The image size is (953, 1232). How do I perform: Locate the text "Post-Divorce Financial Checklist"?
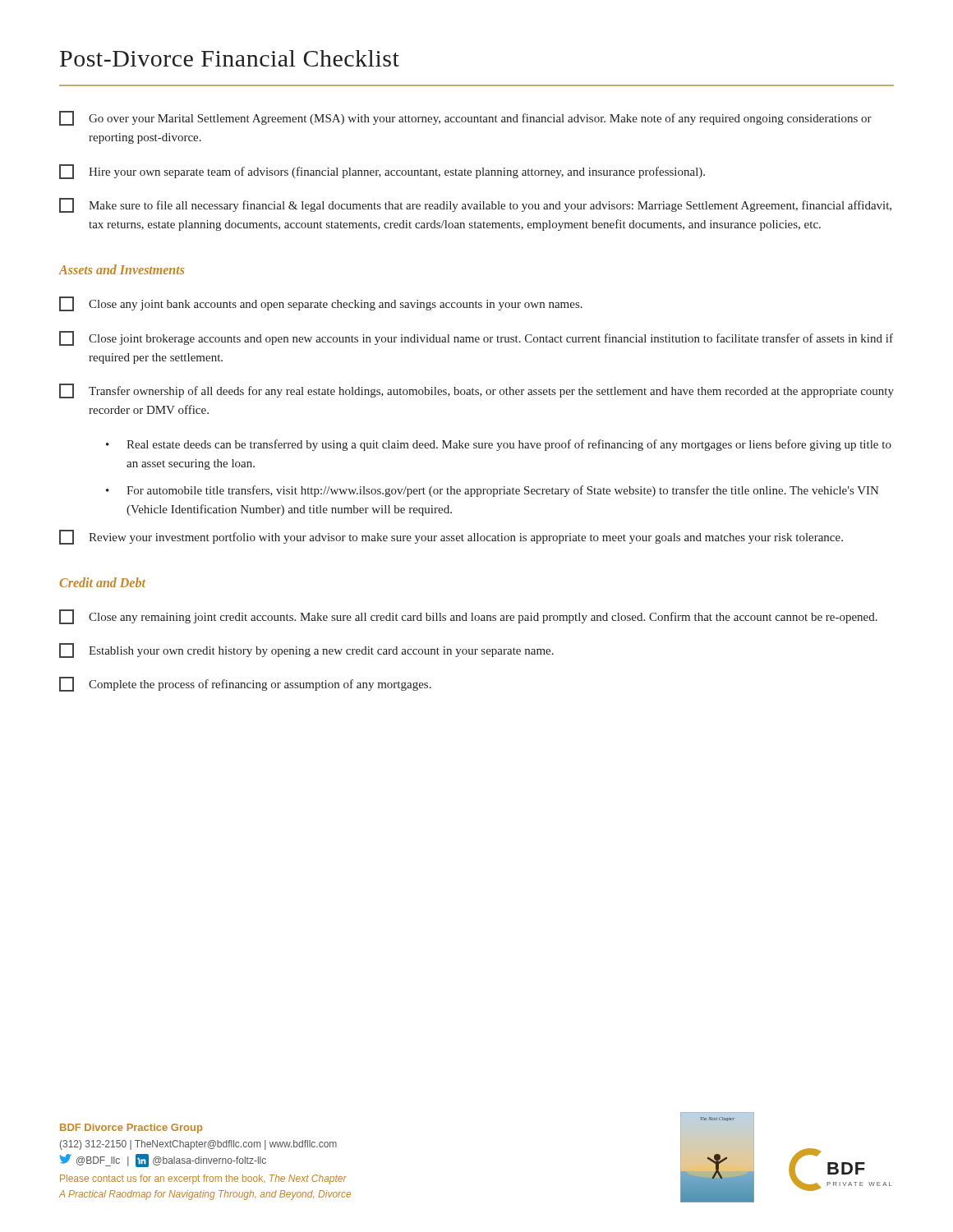(x=230, y=58)
